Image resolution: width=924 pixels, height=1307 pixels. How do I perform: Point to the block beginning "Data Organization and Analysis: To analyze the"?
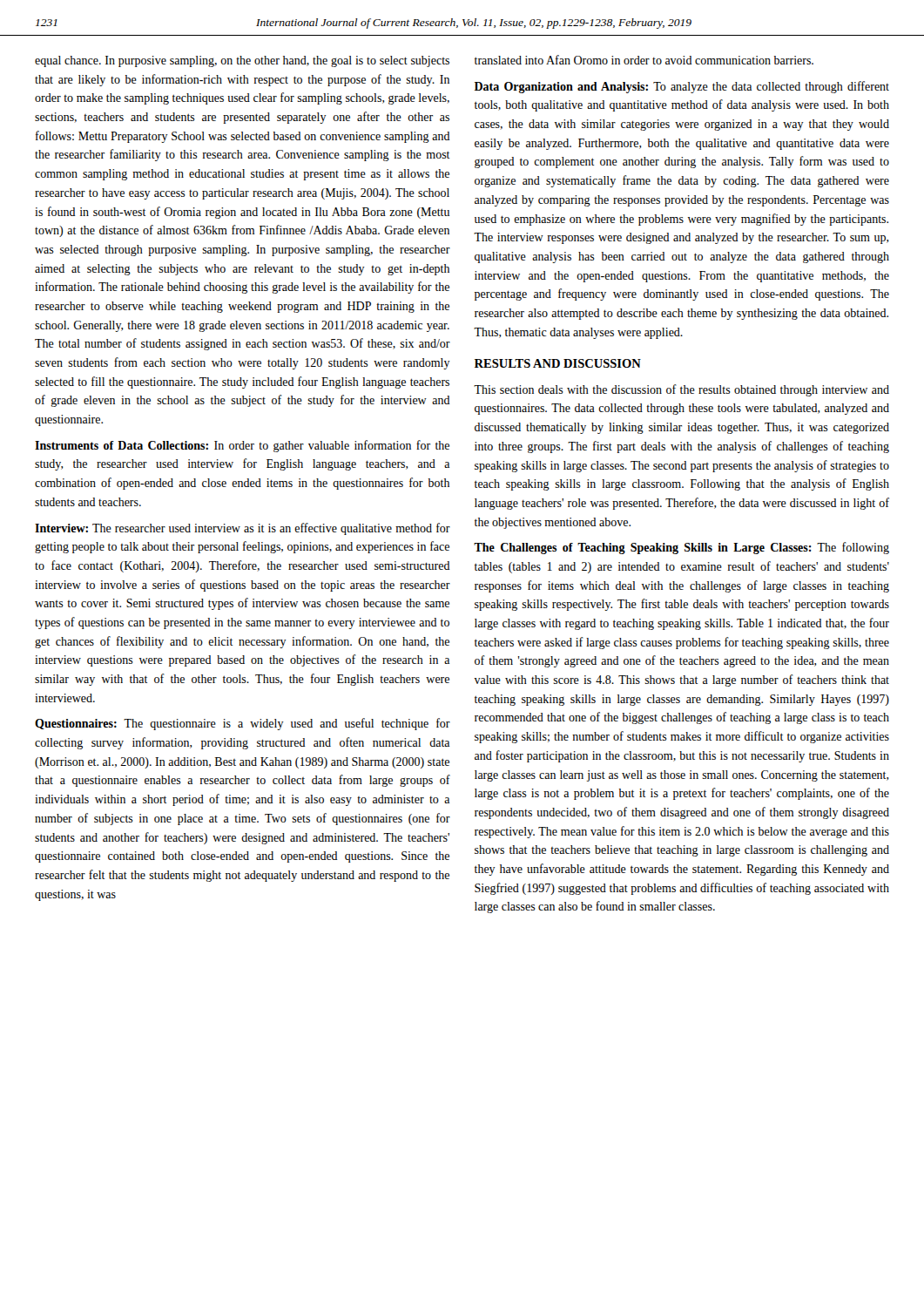pos(682,210)
